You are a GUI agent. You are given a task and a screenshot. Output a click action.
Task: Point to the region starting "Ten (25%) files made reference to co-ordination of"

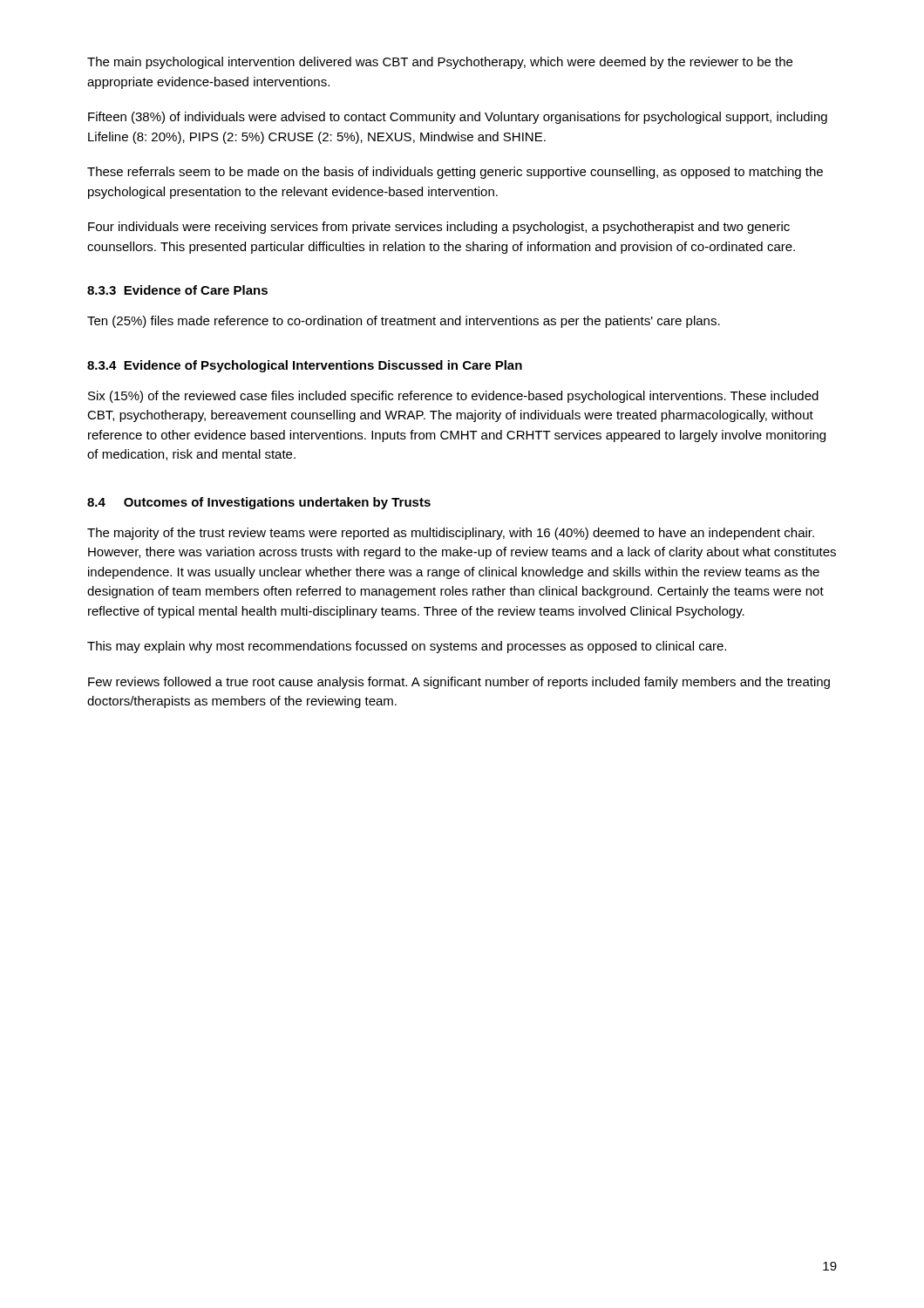(x=404, y=320)
